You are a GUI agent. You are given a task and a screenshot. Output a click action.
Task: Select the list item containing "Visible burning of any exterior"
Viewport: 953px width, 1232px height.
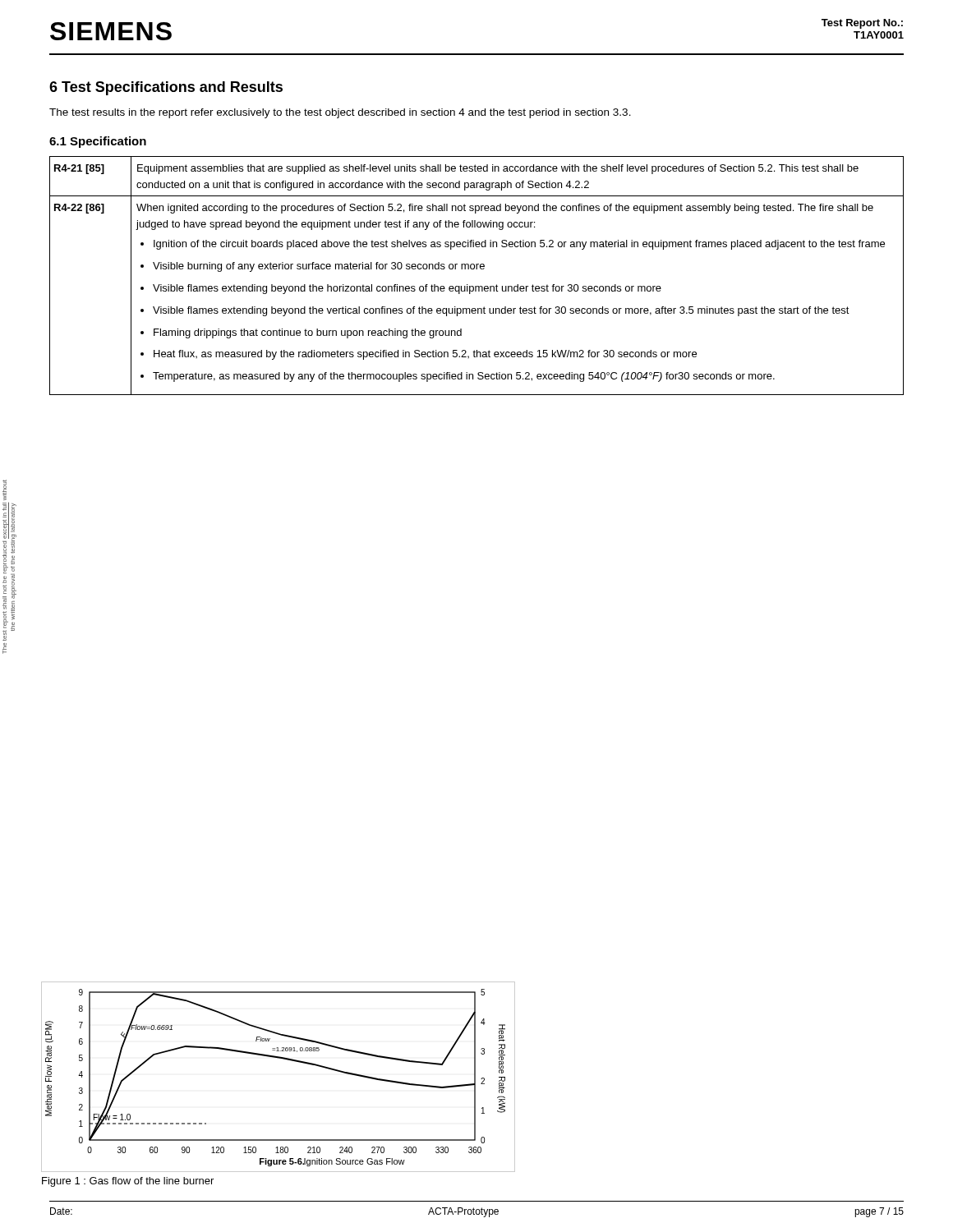319,266
